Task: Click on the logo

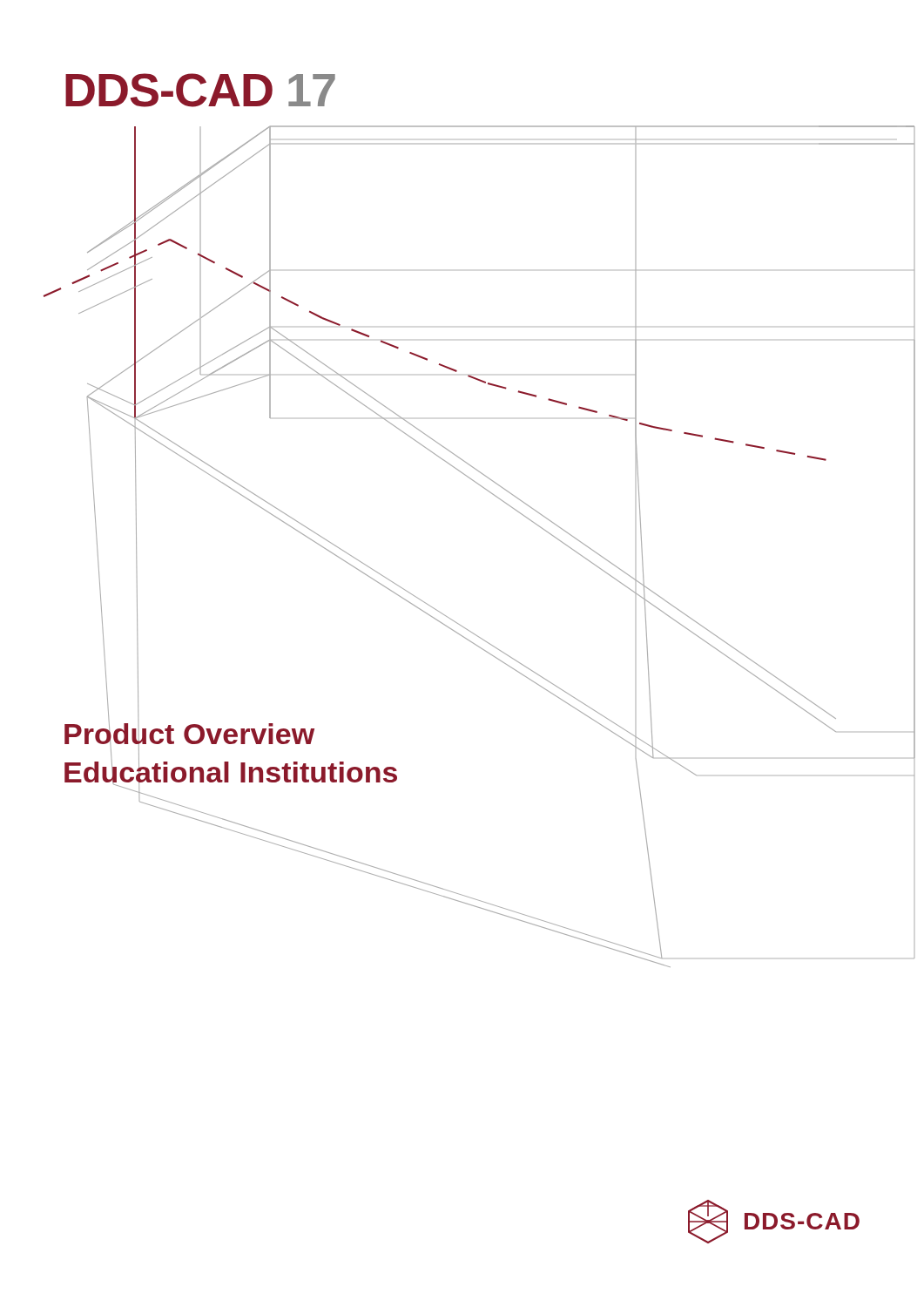Action: [x=773, y=1222]
